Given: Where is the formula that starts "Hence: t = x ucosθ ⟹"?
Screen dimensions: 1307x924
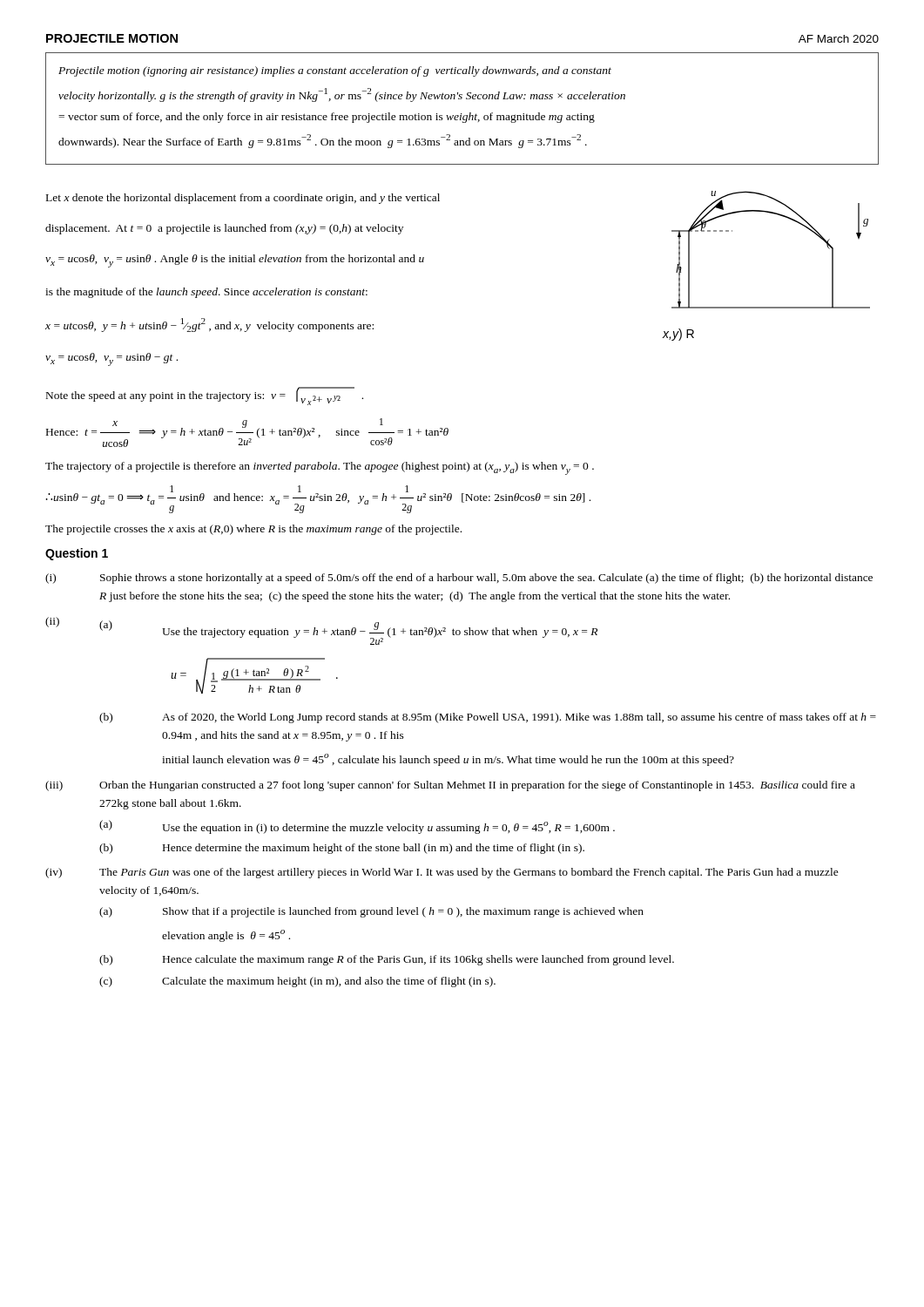Looking at the screenshot, I should [247, 433].
